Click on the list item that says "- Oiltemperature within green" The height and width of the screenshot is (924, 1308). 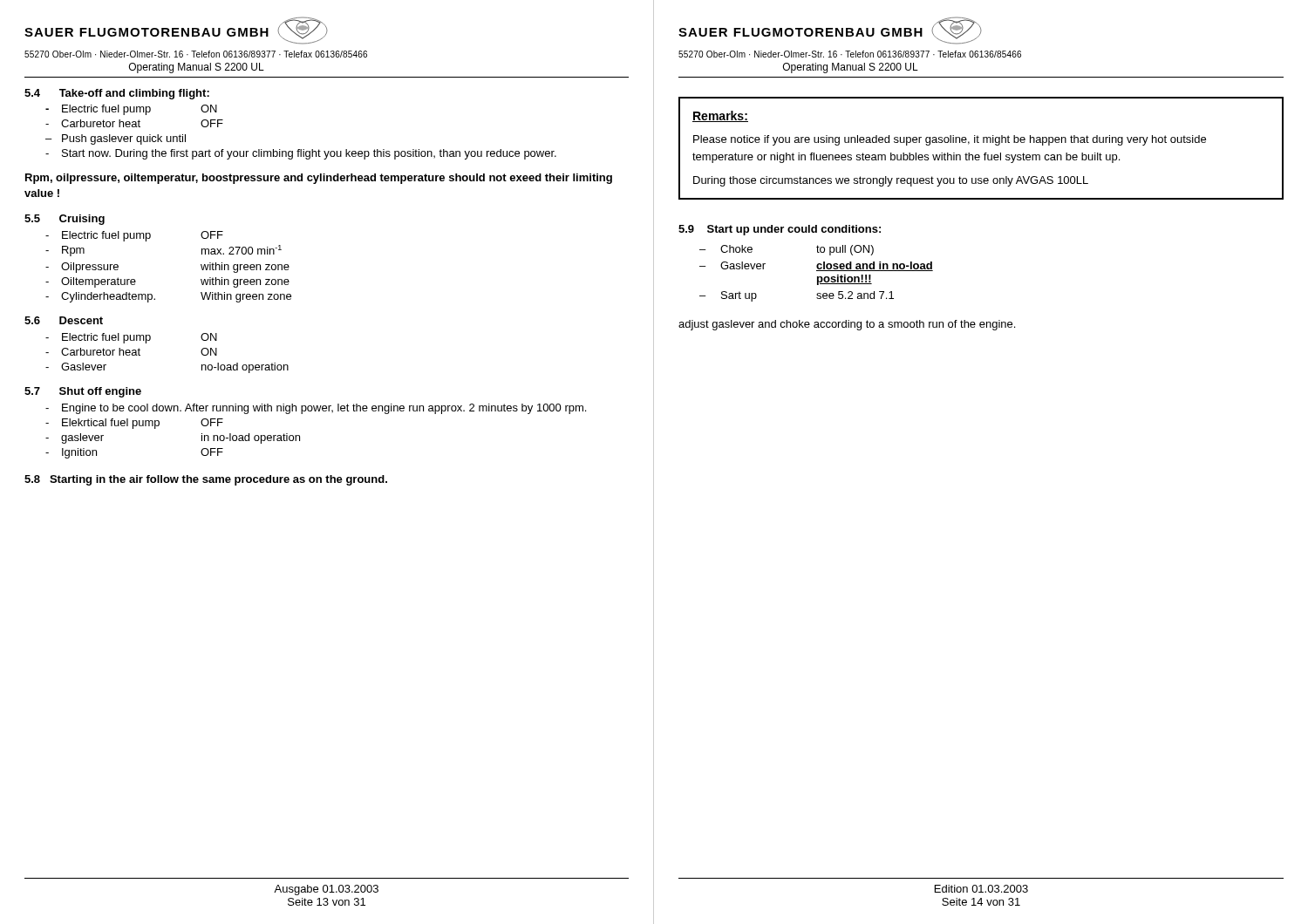click(x=95, y=282)
